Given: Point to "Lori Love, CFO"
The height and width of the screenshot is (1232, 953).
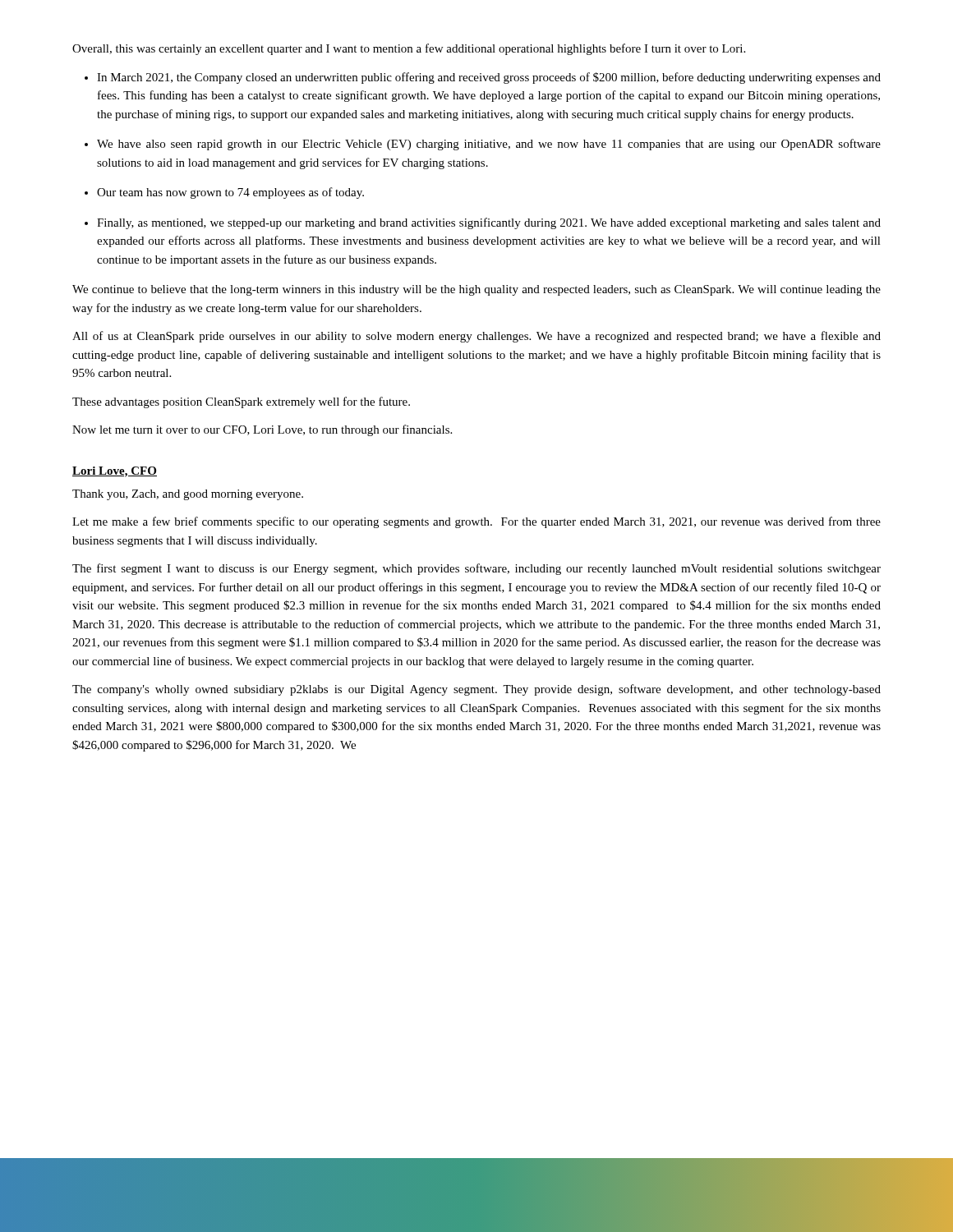Looking at the screenshot, I should coord(115,470).
